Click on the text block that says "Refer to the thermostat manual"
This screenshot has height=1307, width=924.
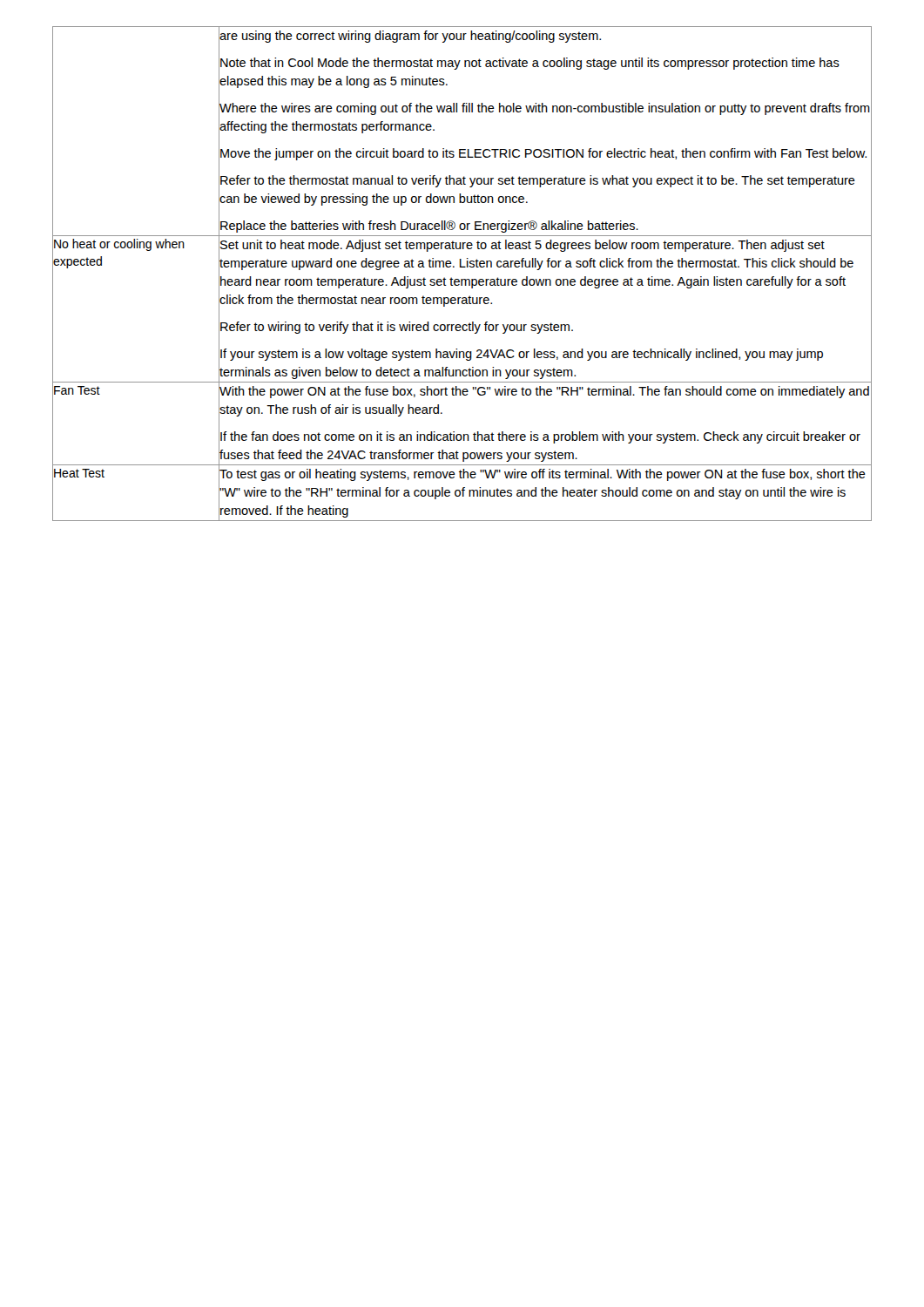537,190
